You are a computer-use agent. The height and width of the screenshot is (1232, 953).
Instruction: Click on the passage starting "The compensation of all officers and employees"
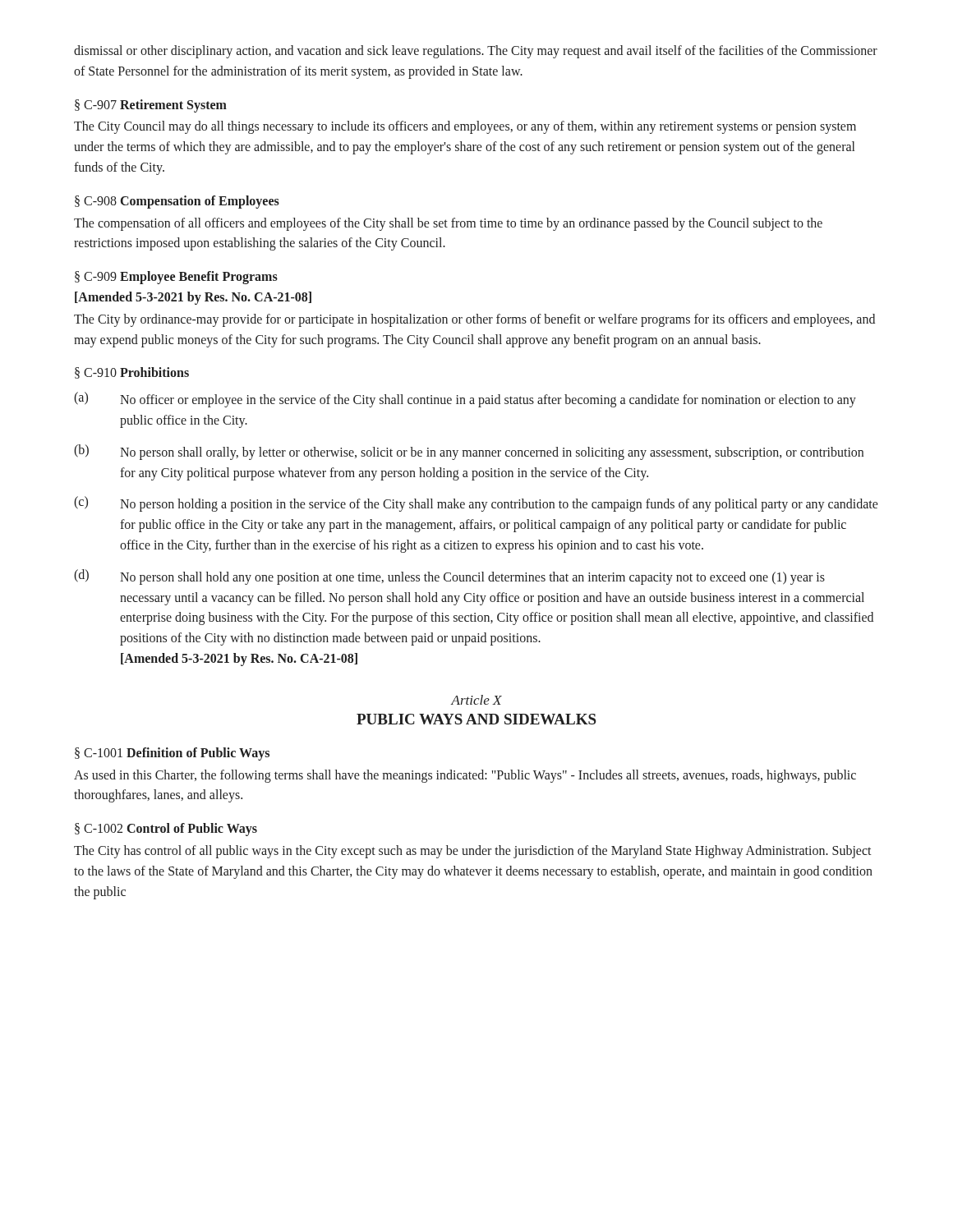click(x=476, y=234)
